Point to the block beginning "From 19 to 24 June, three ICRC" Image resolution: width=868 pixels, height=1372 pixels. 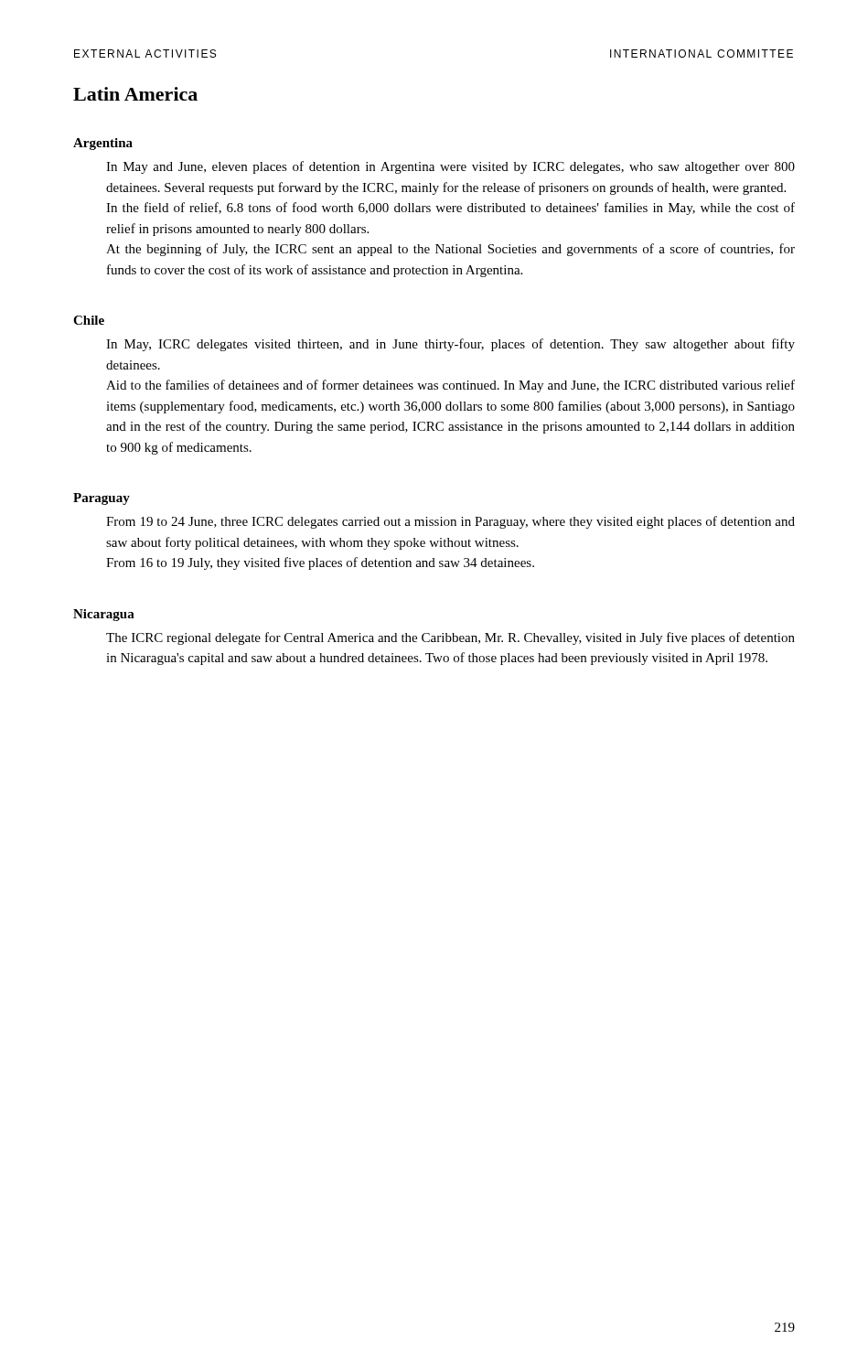(x=450, y=532)
